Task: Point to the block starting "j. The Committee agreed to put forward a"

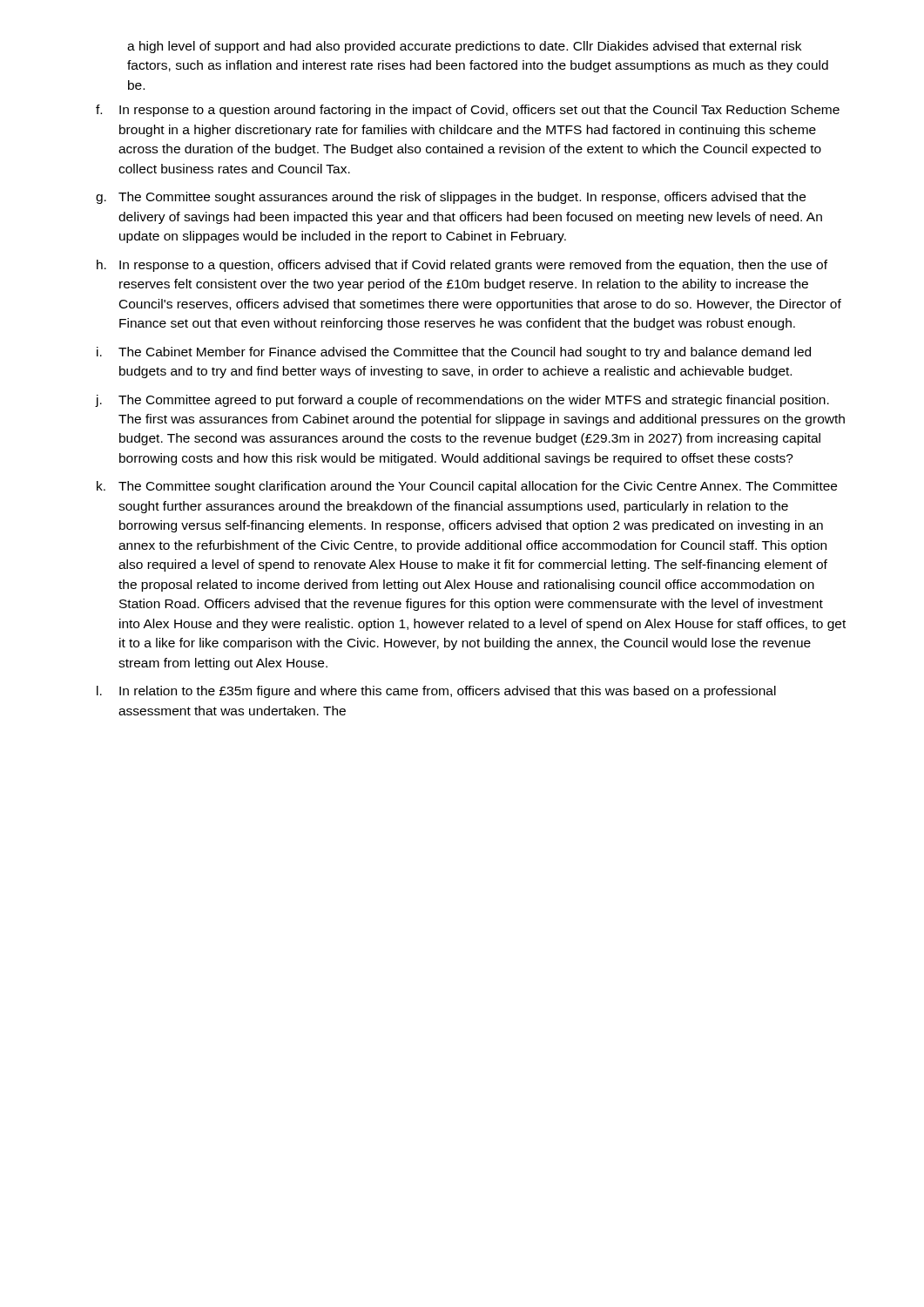Action: [472, 429]
